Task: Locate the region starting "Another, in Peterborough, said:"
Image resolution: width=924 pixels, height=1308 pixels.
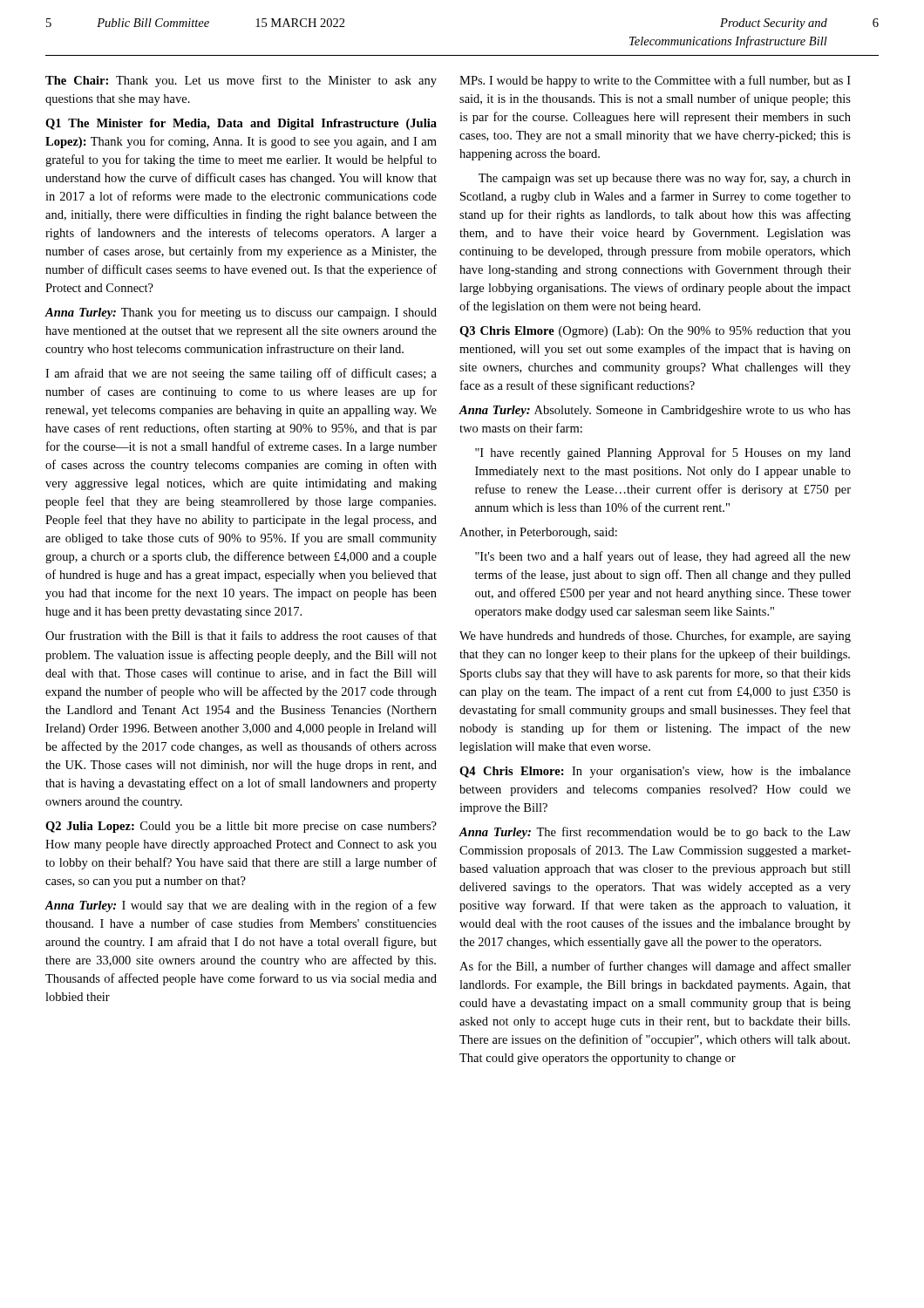Action: [539, 532]
